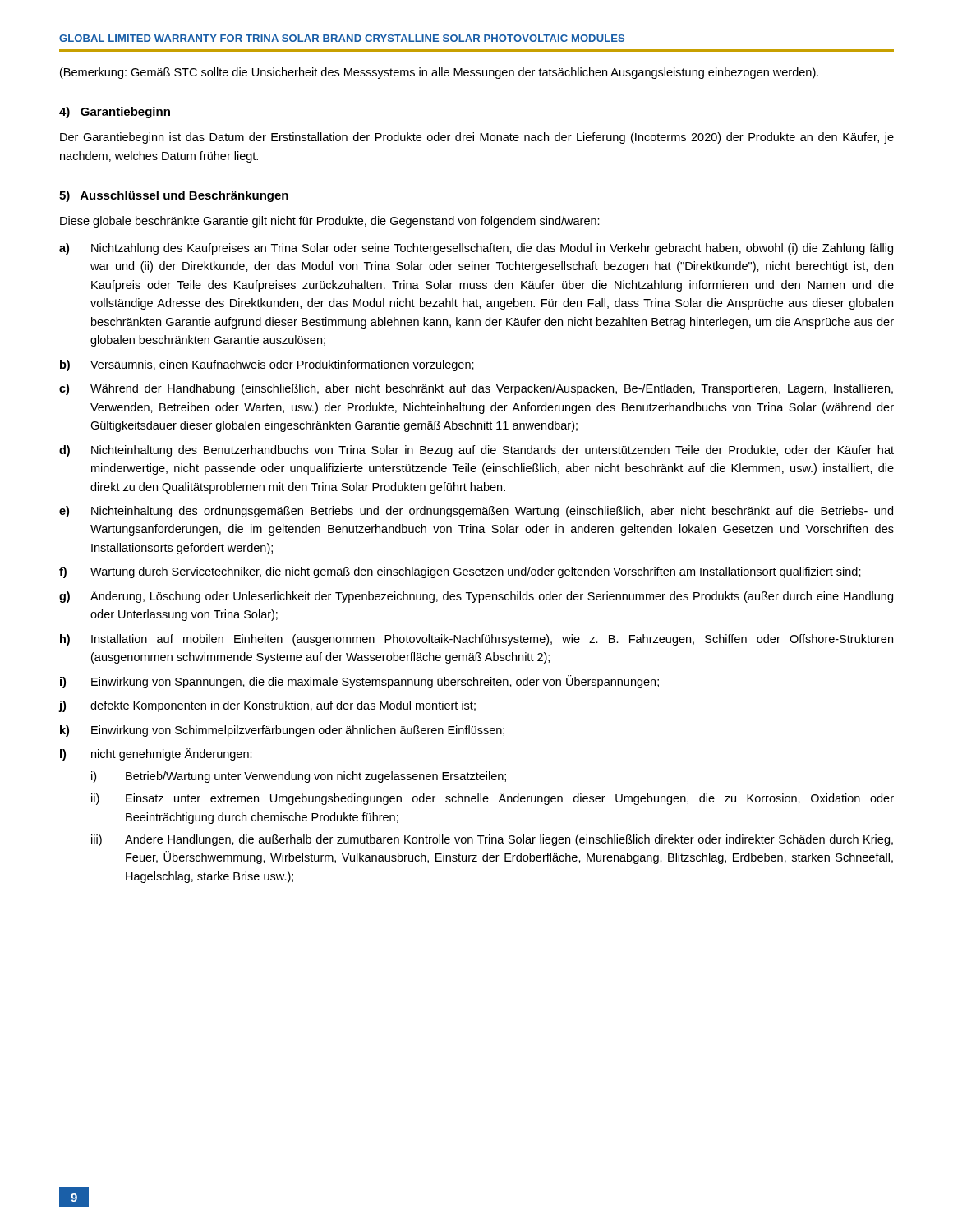
Task: Find the list item that says "f) Wartung durch Servicetechniker, die"
Action: point(476,572)
